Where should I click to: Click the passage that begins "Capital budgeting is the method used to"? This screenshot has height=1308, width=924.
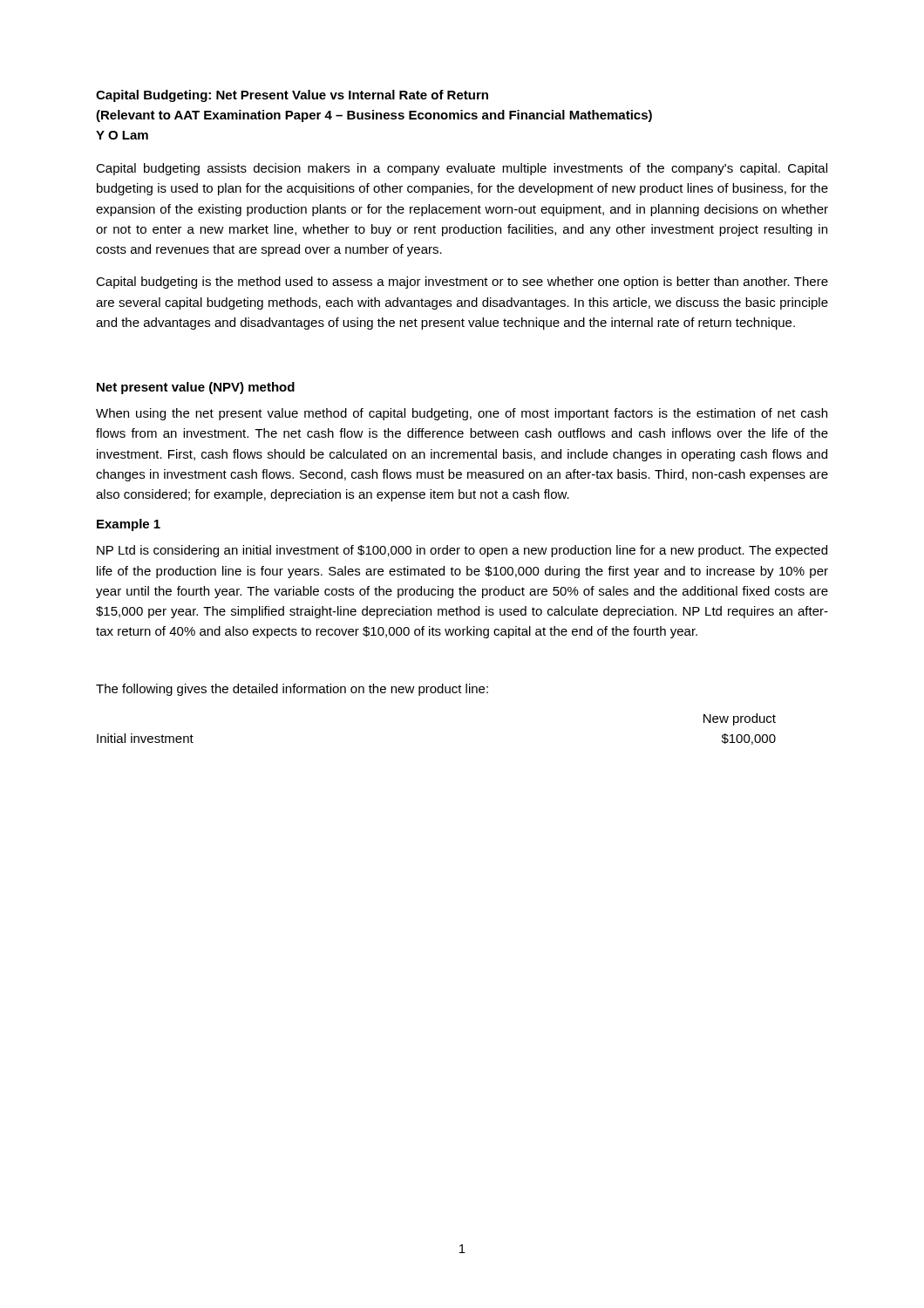[462, 302]
